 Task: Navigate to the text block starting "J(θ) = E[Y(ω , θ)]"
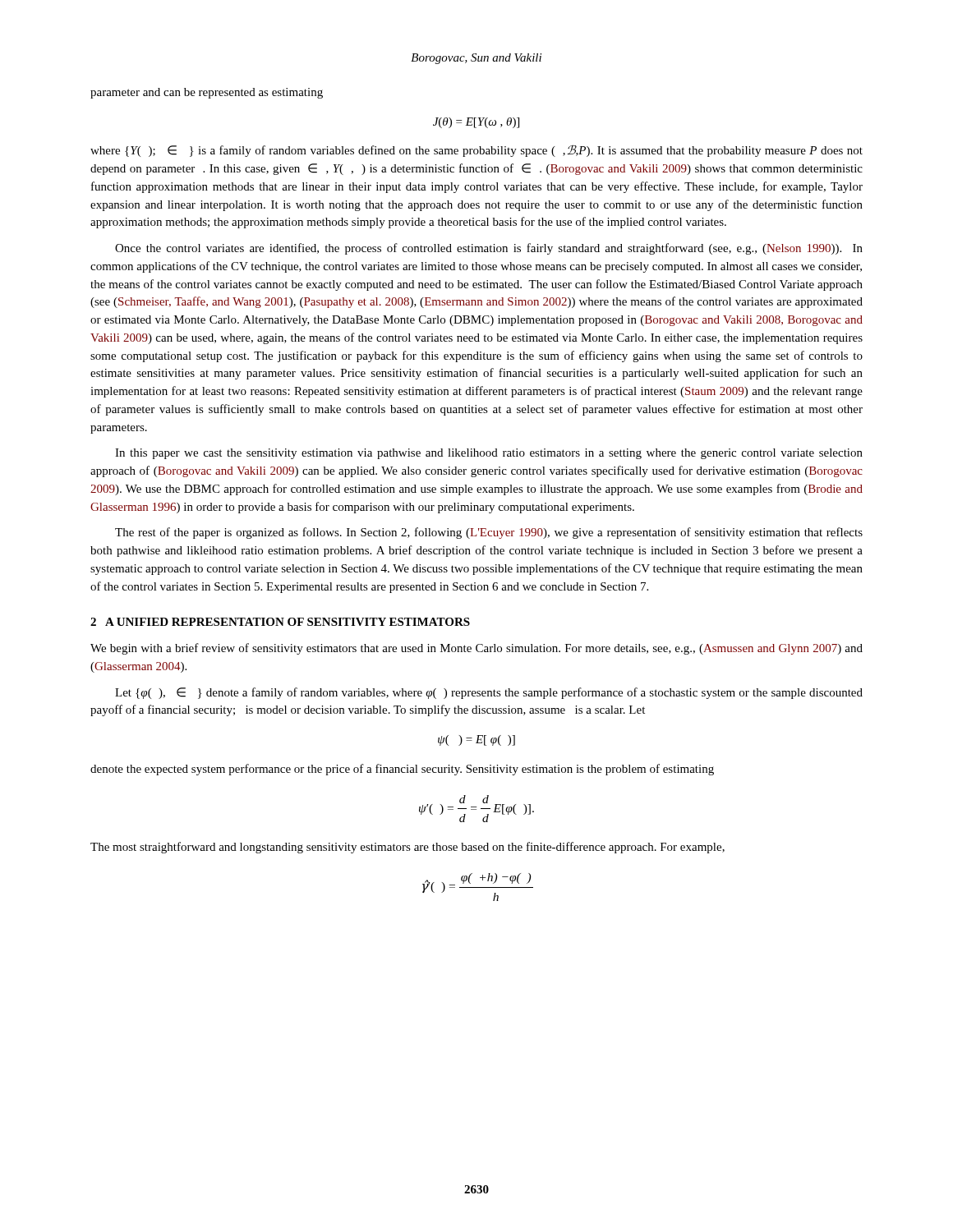click(x=476, y=121)
